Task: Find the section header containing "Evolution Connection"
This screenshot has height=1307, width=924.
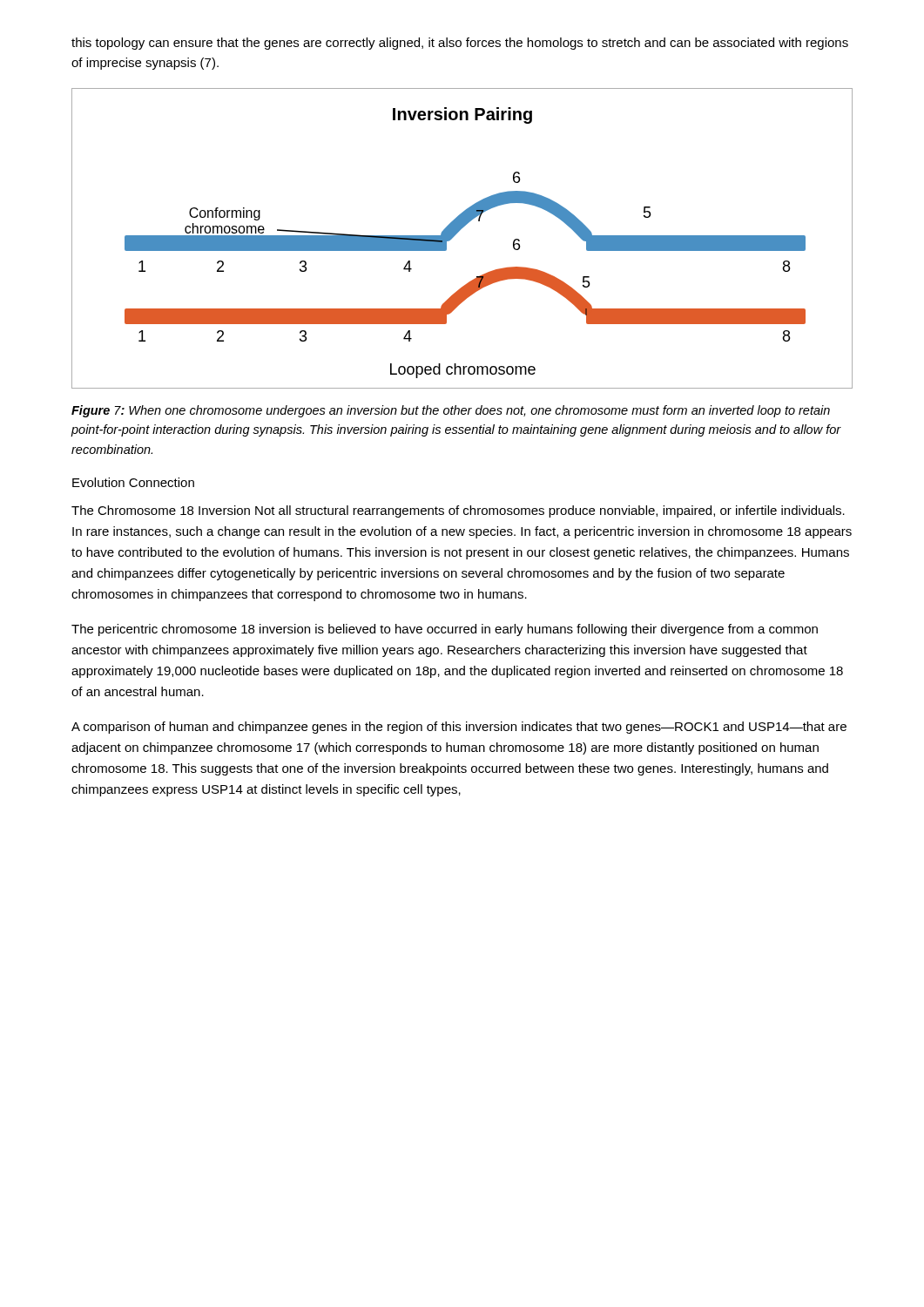Action: point(133,483)
